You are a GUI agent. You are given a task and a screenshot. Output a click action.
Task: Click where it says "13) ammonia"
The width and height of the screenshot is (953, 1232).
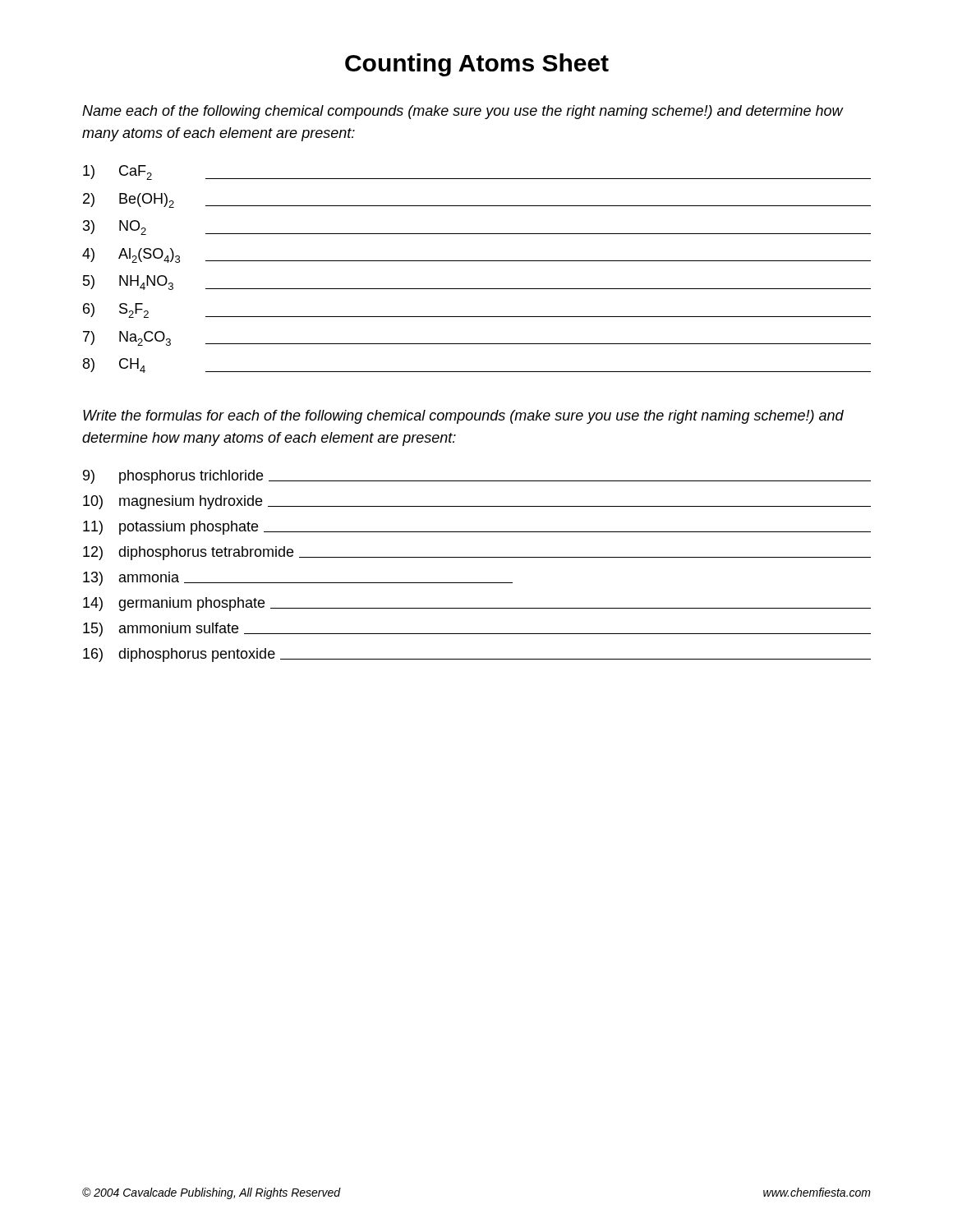pos(297,578)
